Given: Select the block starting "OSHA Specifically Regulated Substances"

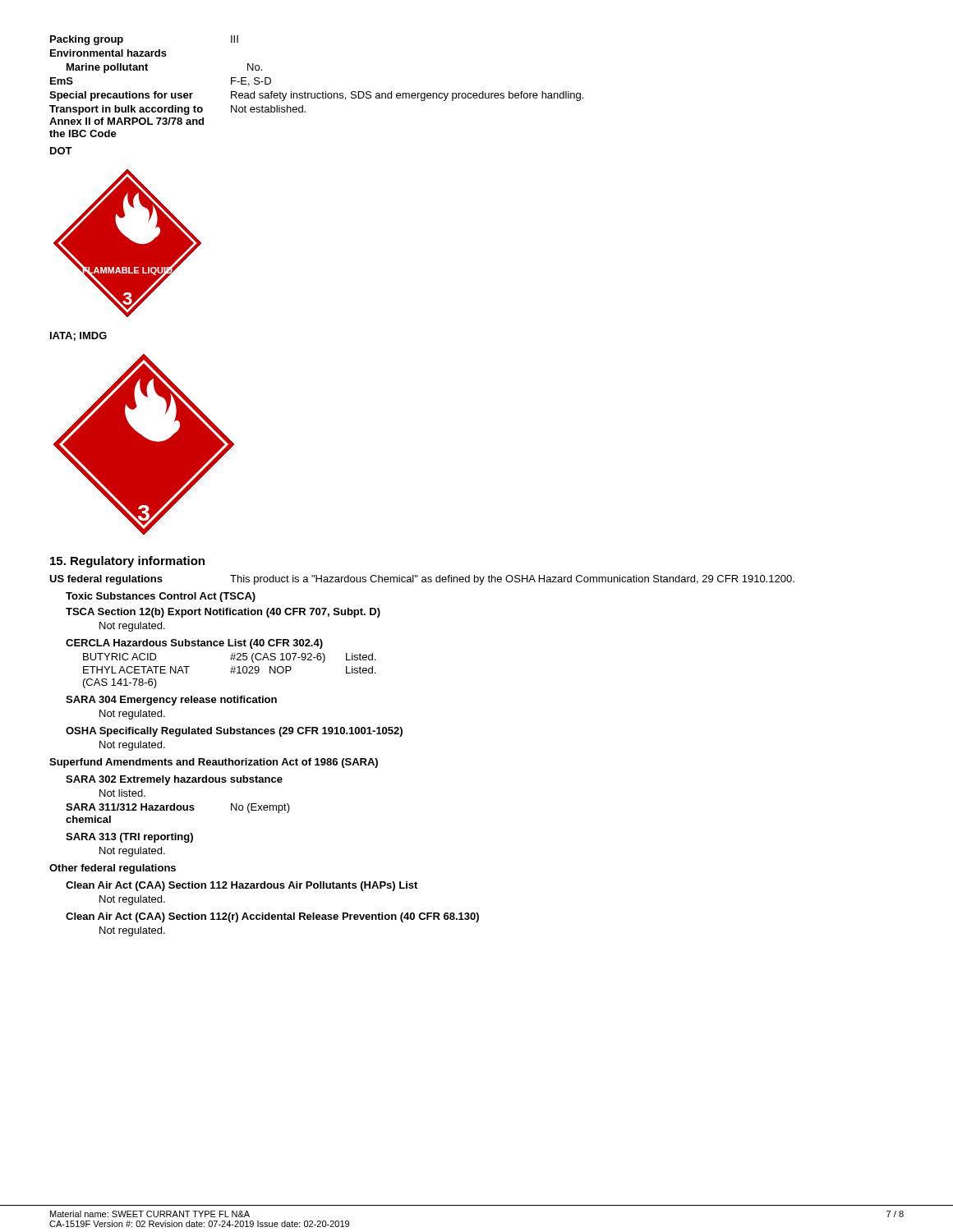Looking at the screenshot, I should pos(234,731).
